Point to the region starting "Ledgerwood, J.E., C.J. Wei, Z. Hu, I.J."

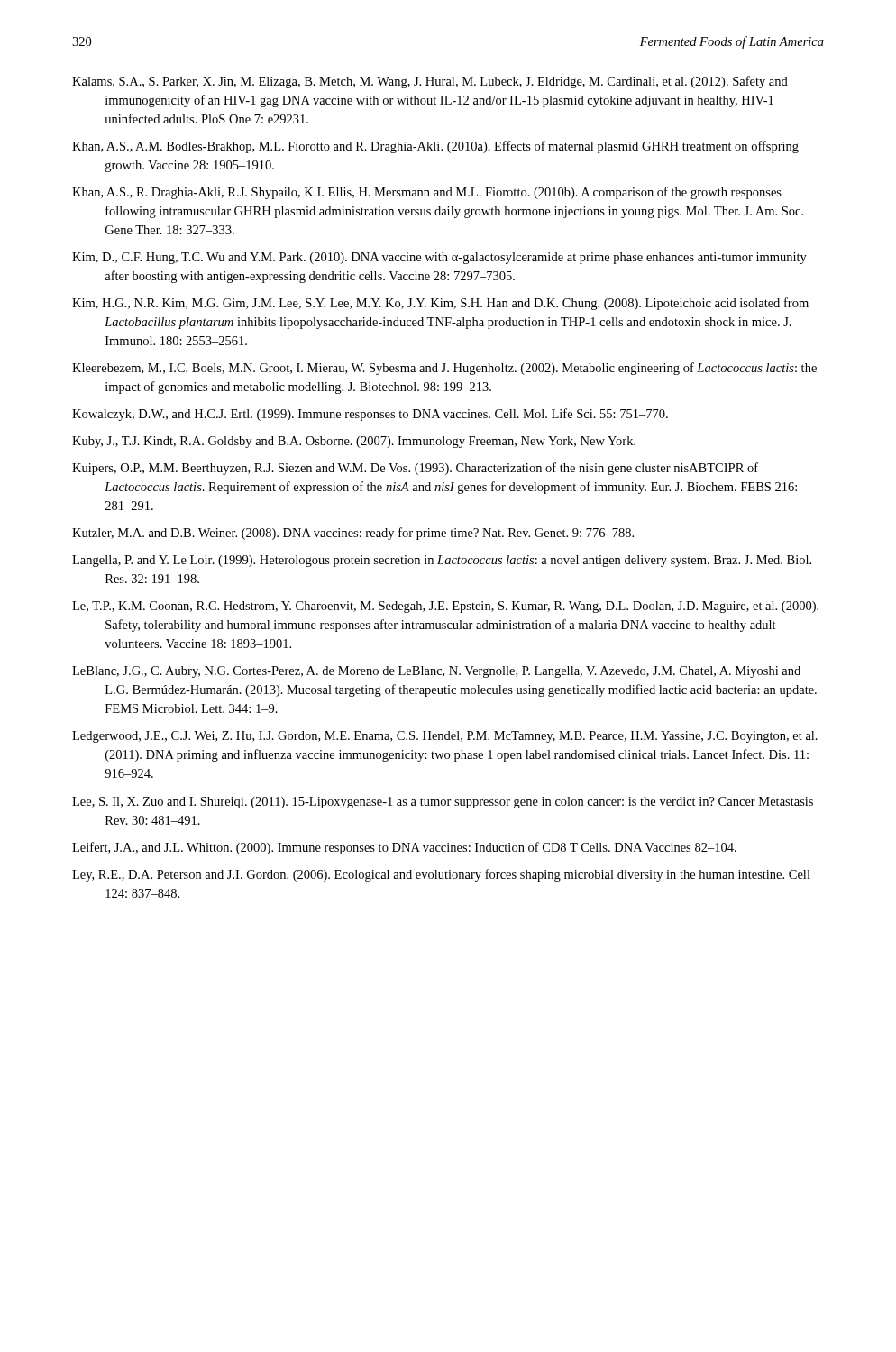click(445, 755)
